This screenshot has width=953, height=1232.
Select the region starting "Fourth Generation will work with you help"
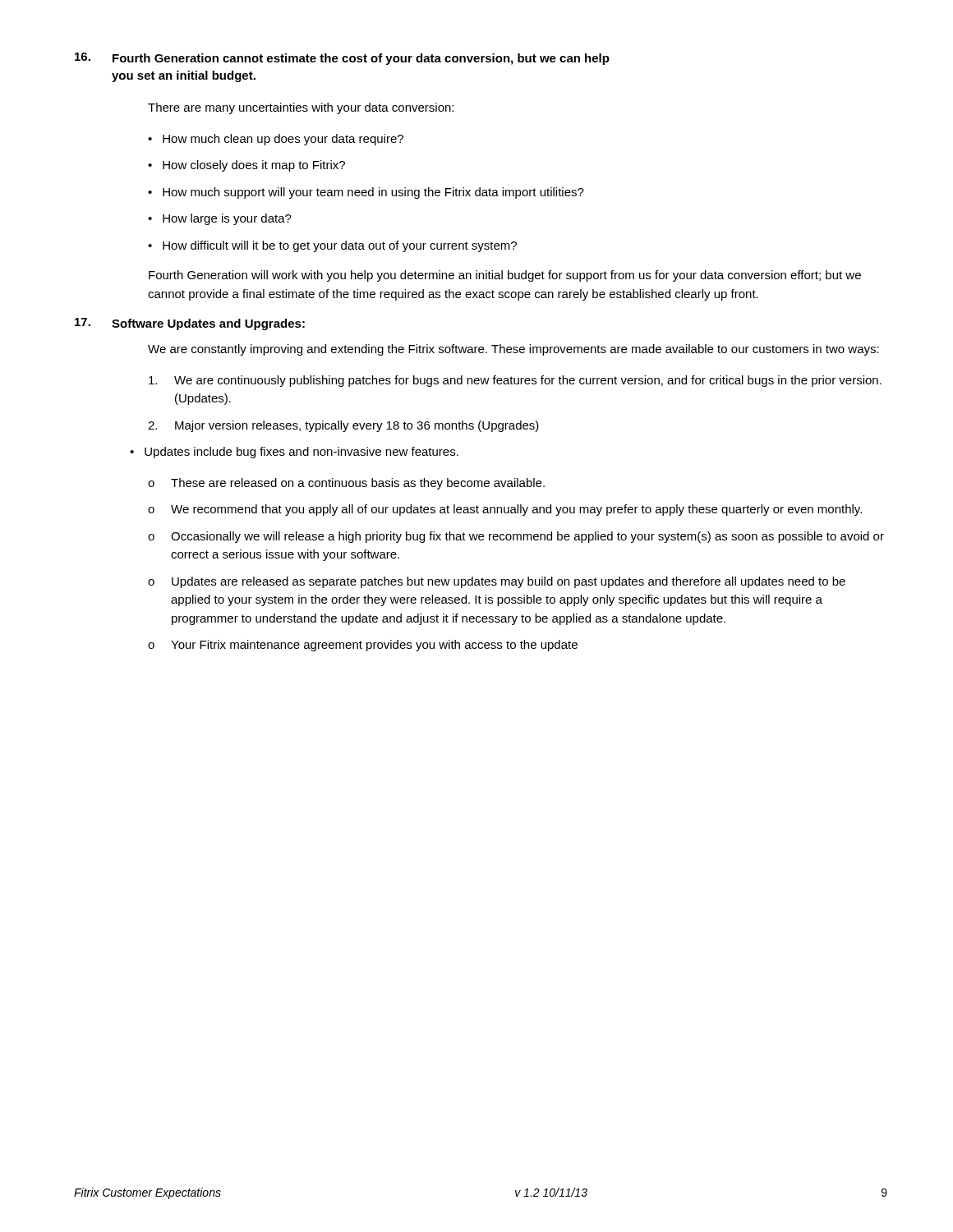click(505, 284)
